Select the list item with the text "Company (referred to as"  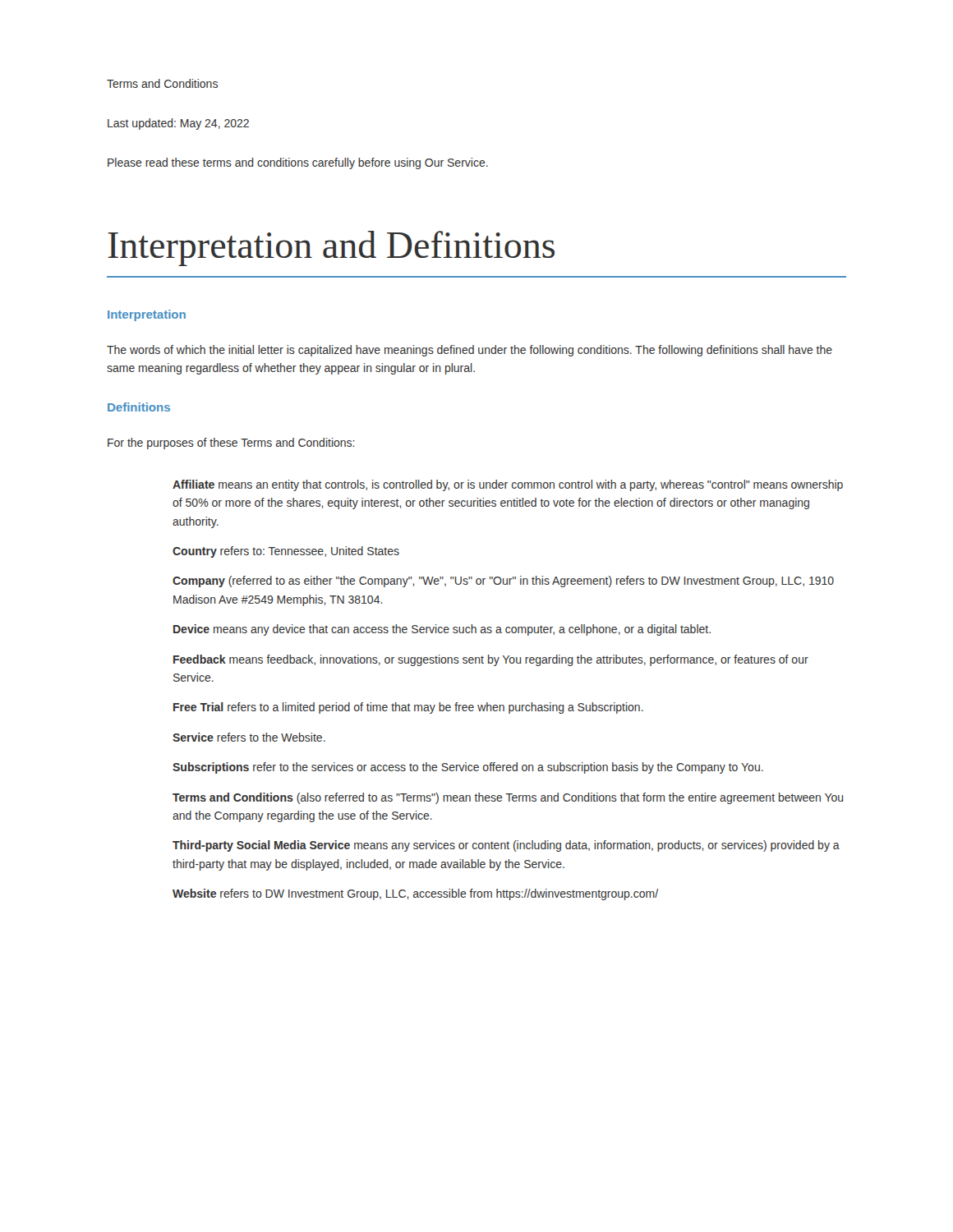pos(509,590)
